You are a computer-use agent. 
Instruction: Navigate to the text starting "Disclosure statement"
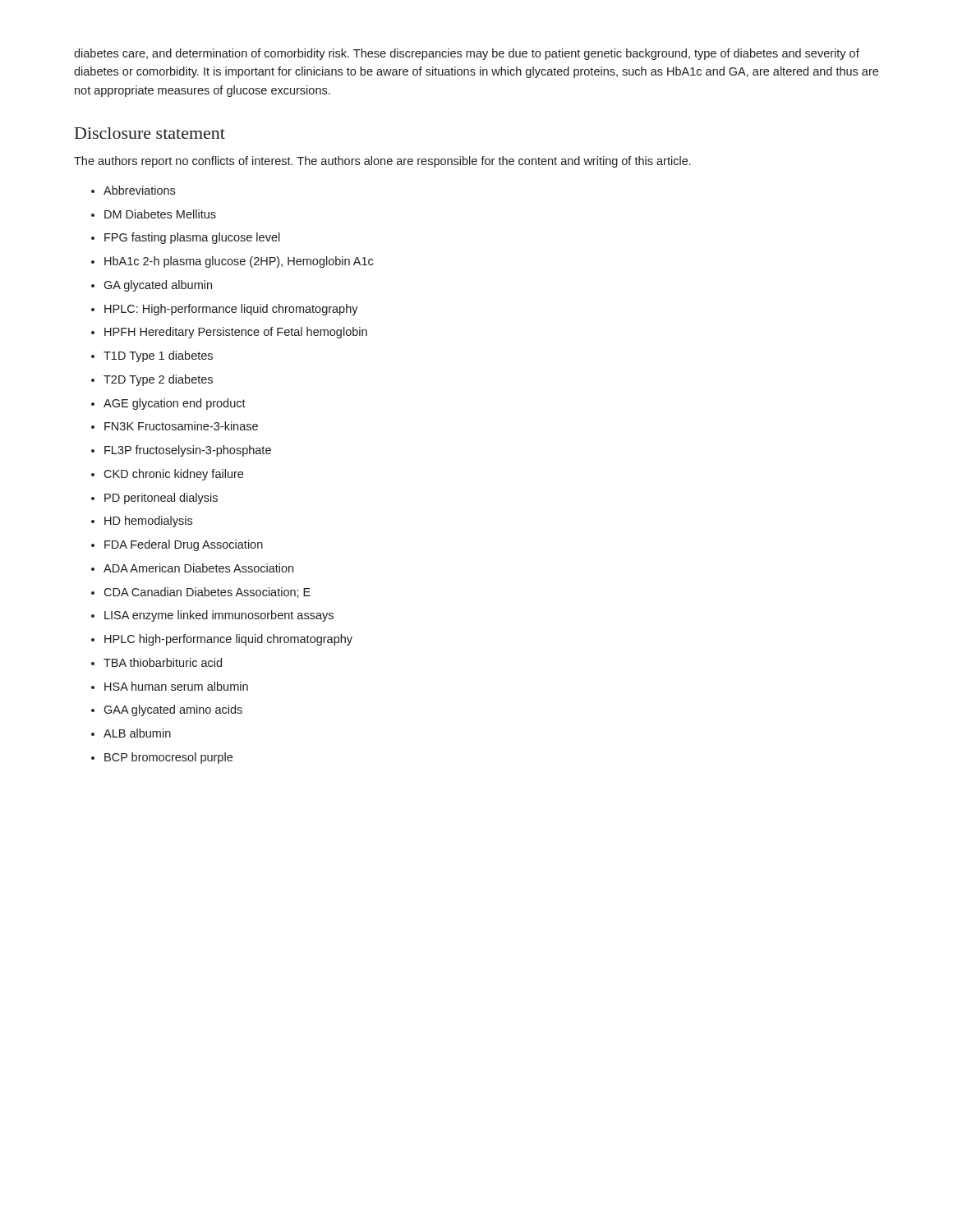click(x=149, y=133)
